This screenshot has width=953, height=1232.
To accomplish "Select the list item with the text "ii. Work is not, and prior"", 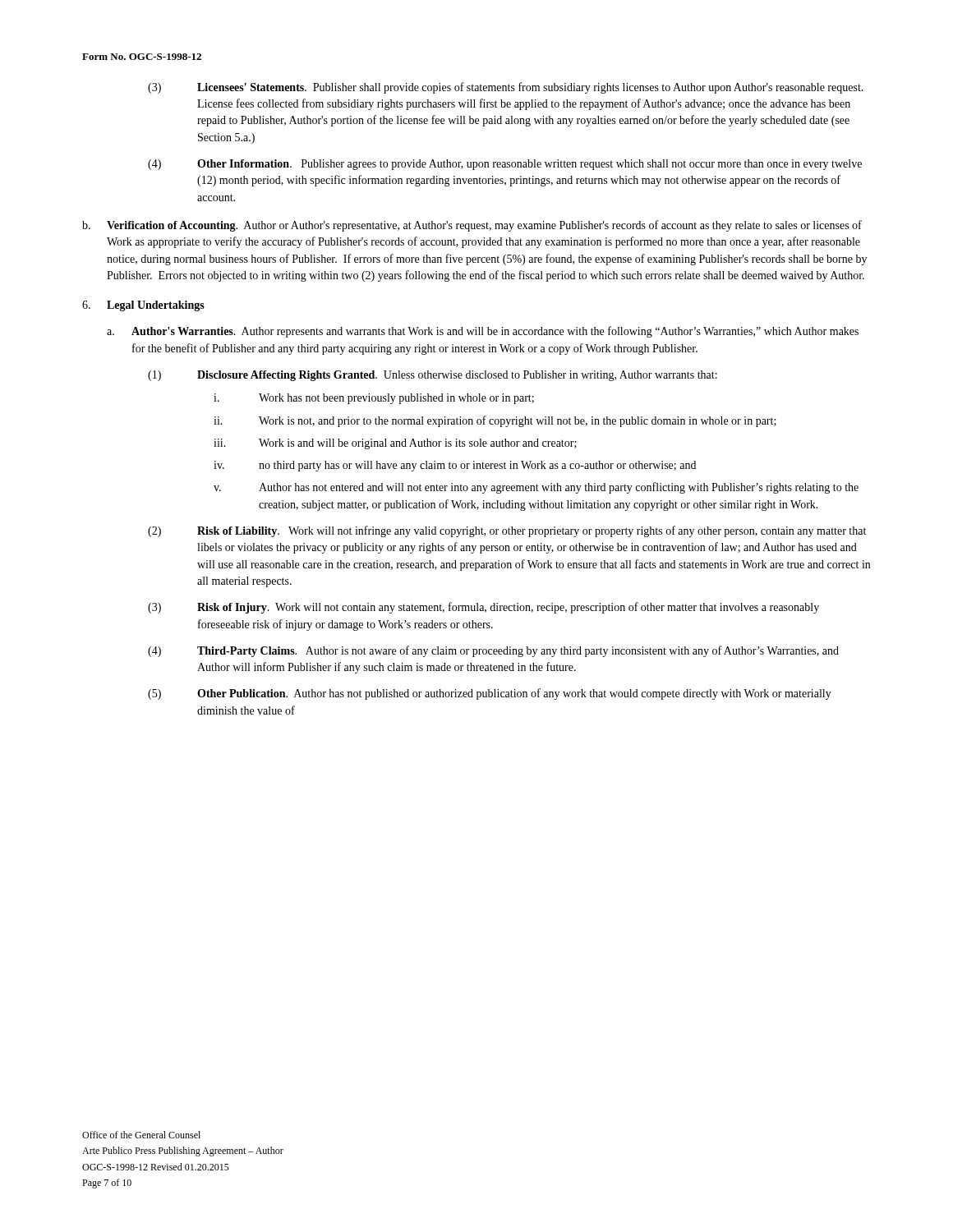I will tap(542, 421).
